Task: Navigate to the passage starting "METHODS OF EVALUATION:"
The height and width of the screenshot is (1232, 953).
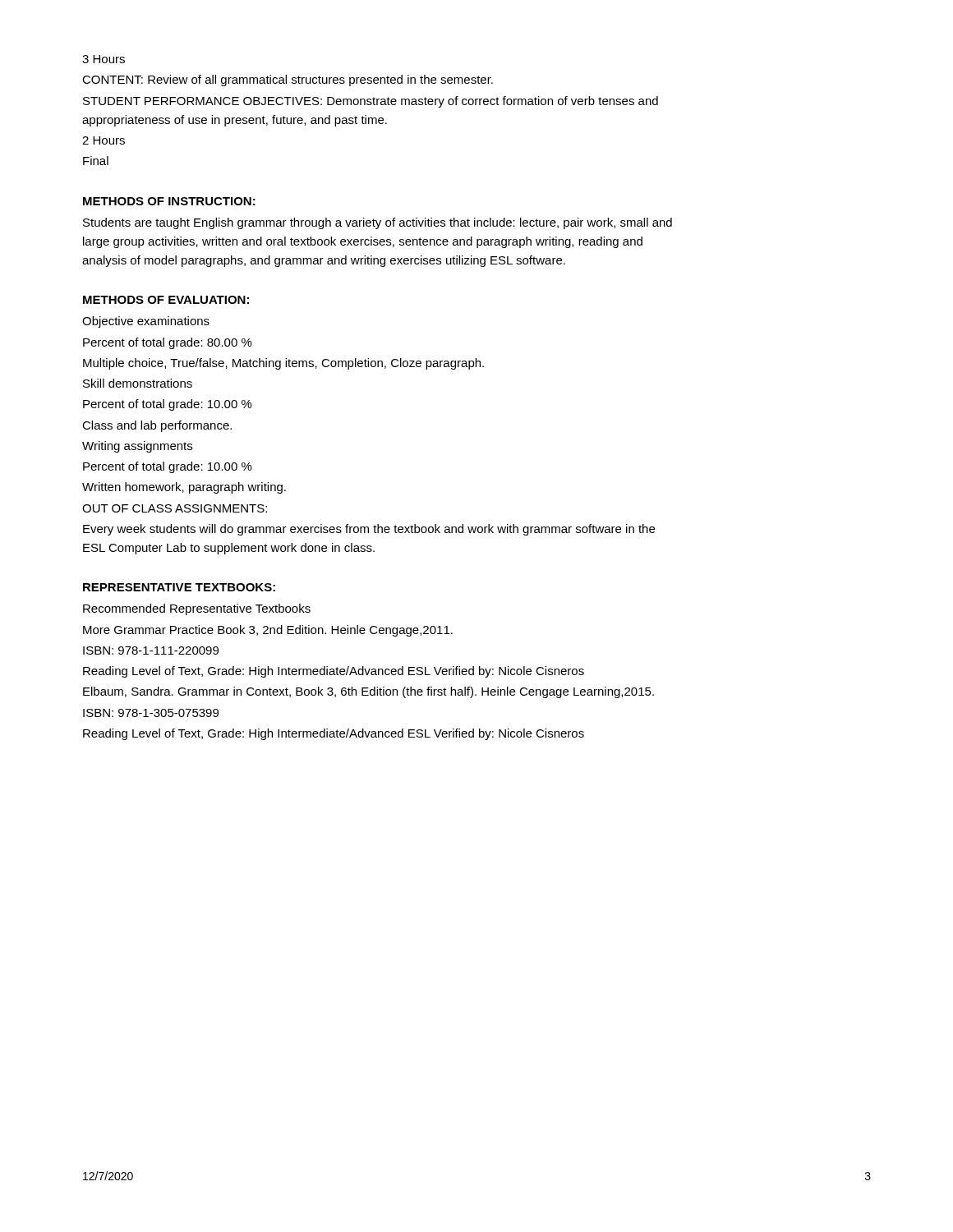Action: 166,300
